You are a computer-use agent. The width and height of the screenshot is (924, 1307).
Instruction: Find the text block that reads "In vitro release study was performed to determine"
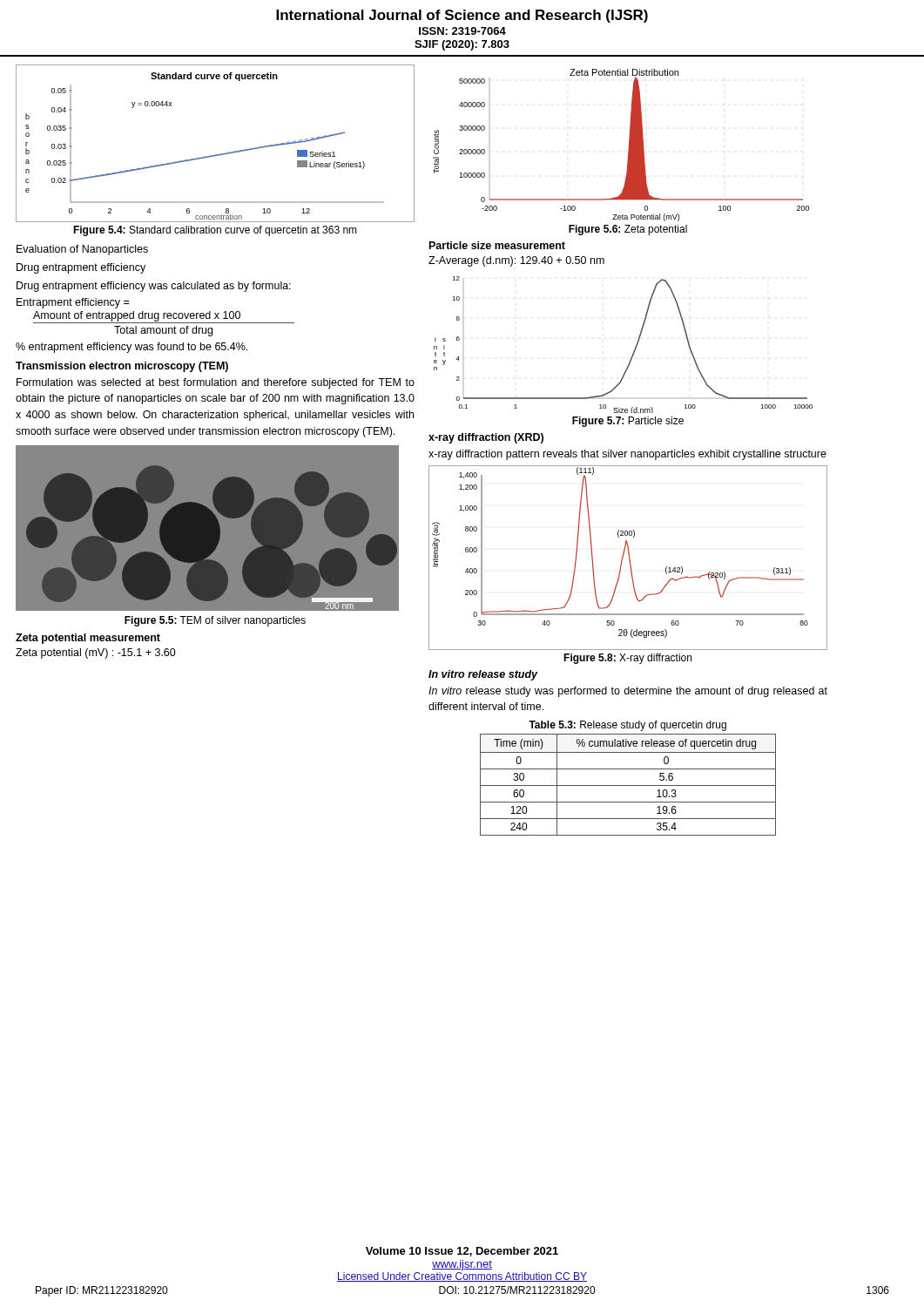click(628, 699)
